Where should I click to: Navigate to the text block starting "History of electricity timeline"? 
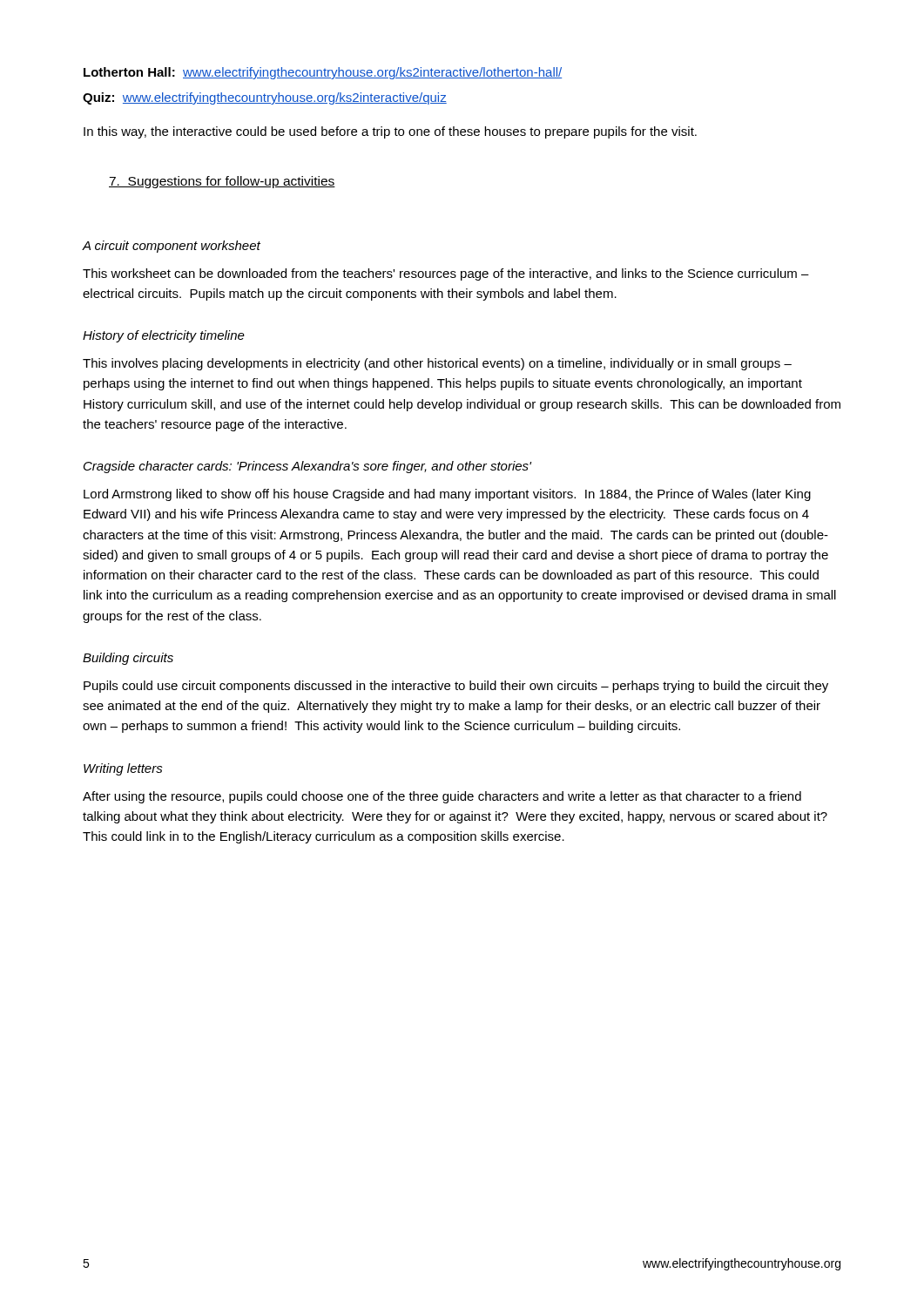[164, 335]
